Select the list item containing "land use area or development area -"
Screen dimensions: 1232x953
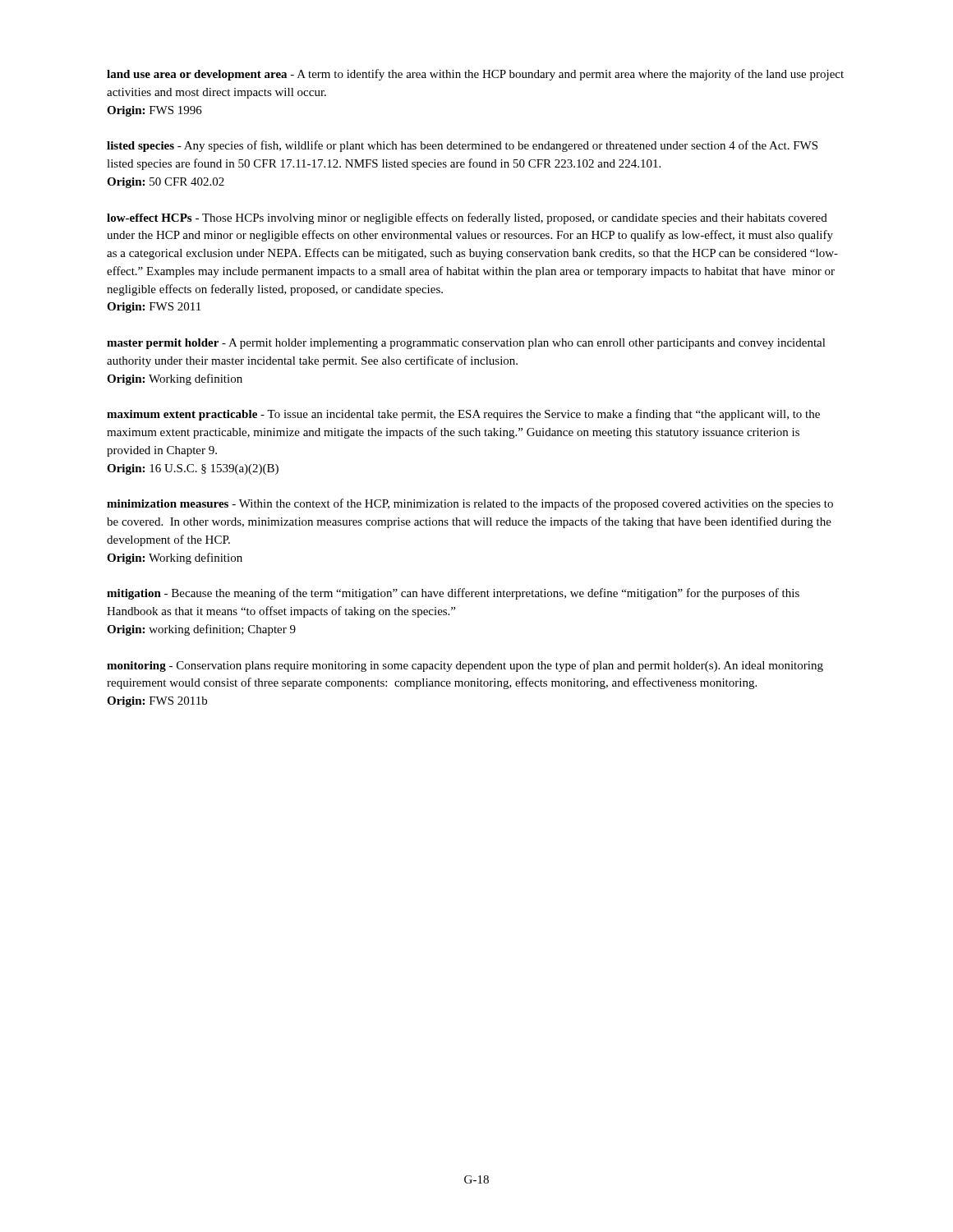(x=475, y=75)
